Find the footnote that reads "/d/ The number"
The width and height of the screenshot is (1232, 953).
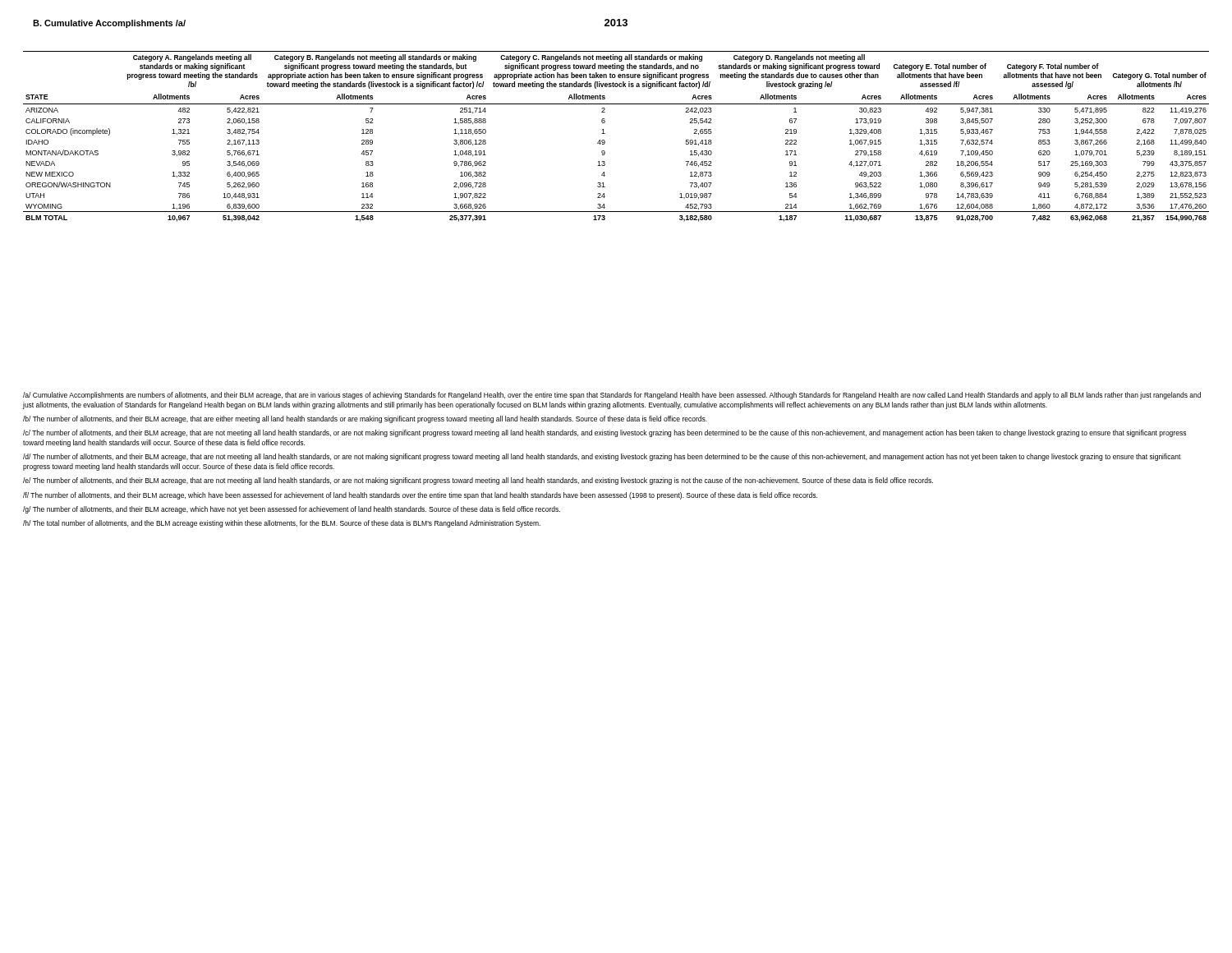point(602,462)
